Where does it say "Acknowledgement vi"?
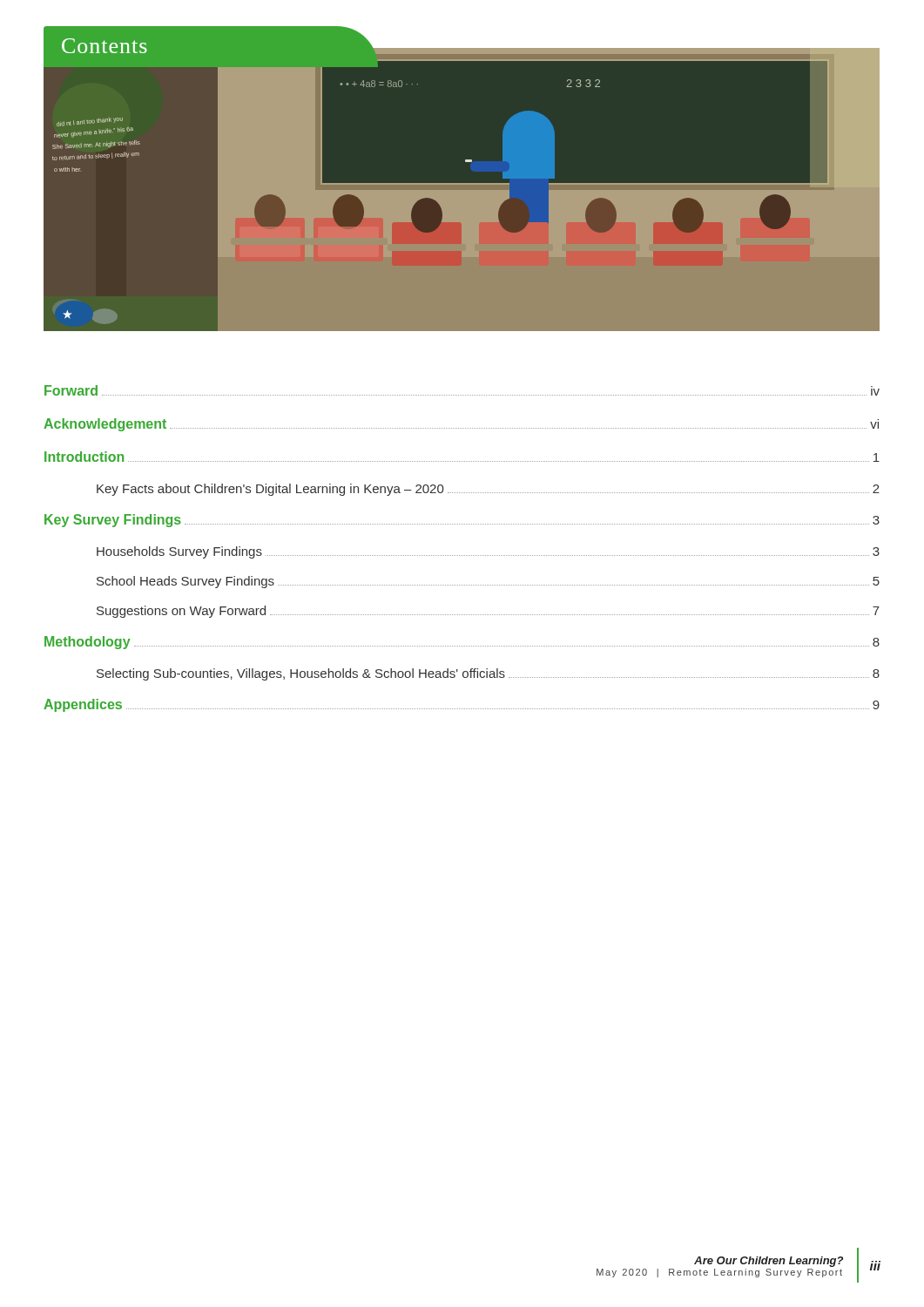Image resolution: width=924 pixels, height=1307 pixels. point(462,424)
